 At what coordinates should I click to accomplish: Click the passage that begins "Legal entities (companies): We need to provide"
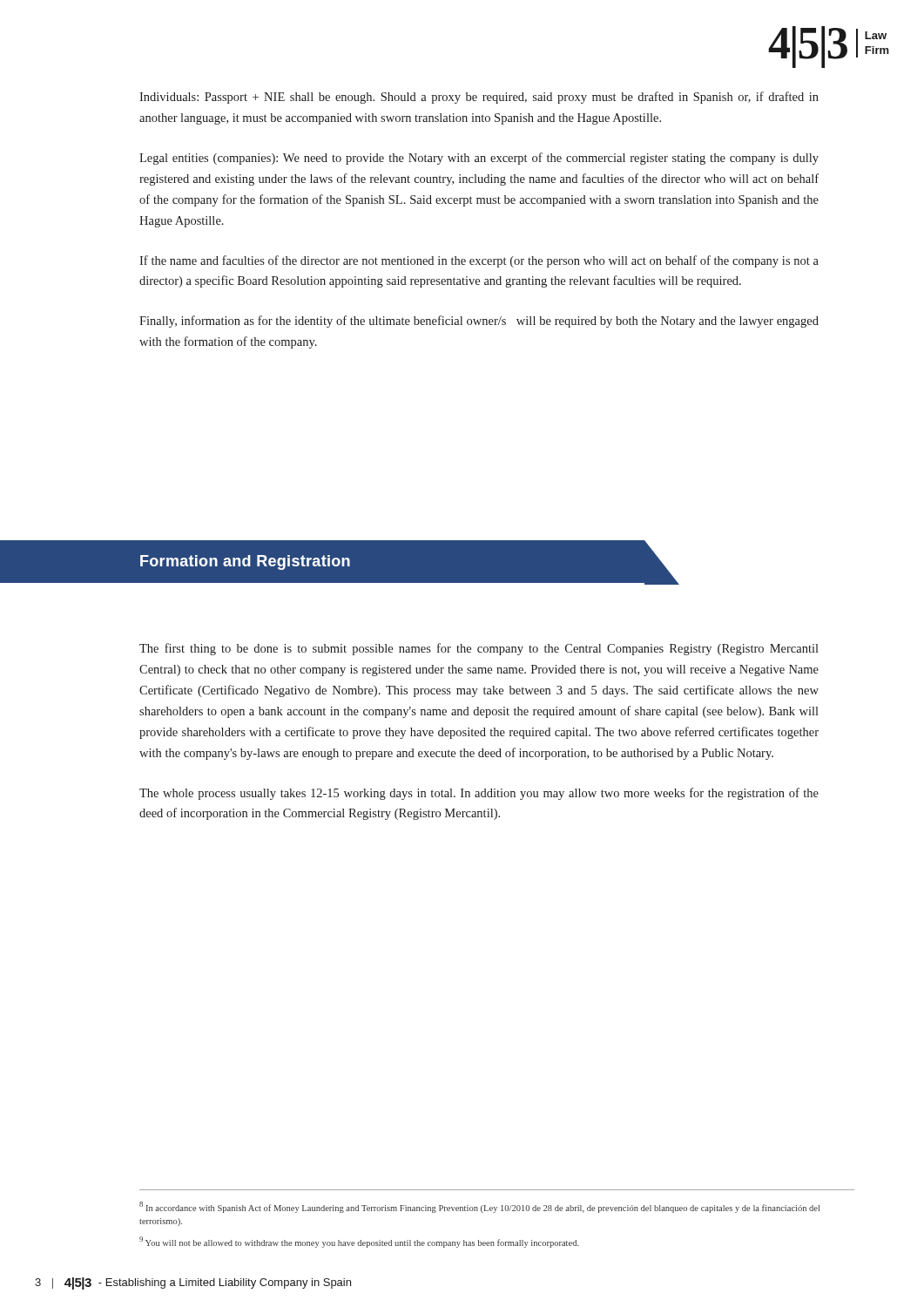coord(479,189)
